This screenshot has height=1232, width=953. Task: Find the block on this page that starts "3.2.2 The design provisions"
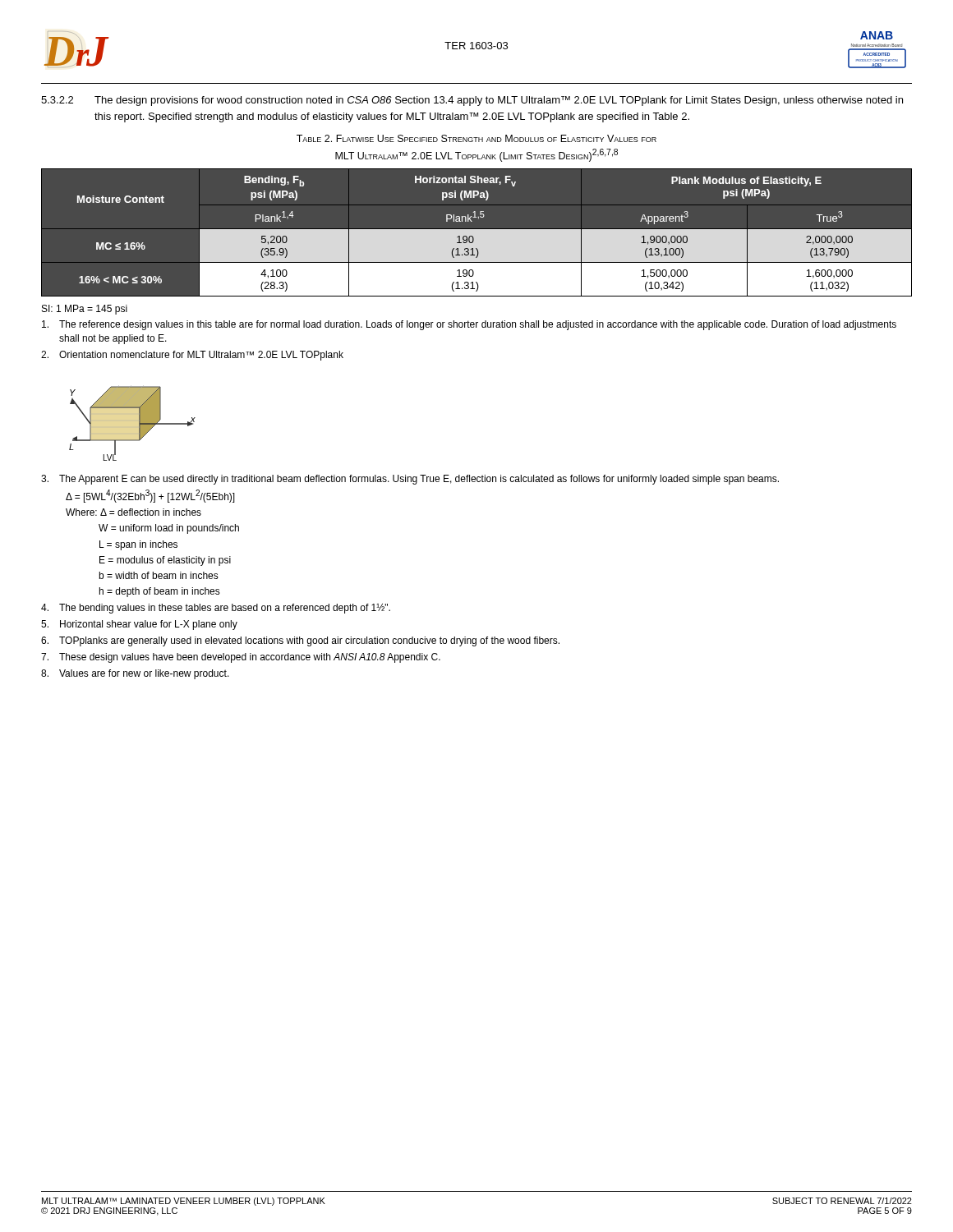click(476, 108)
